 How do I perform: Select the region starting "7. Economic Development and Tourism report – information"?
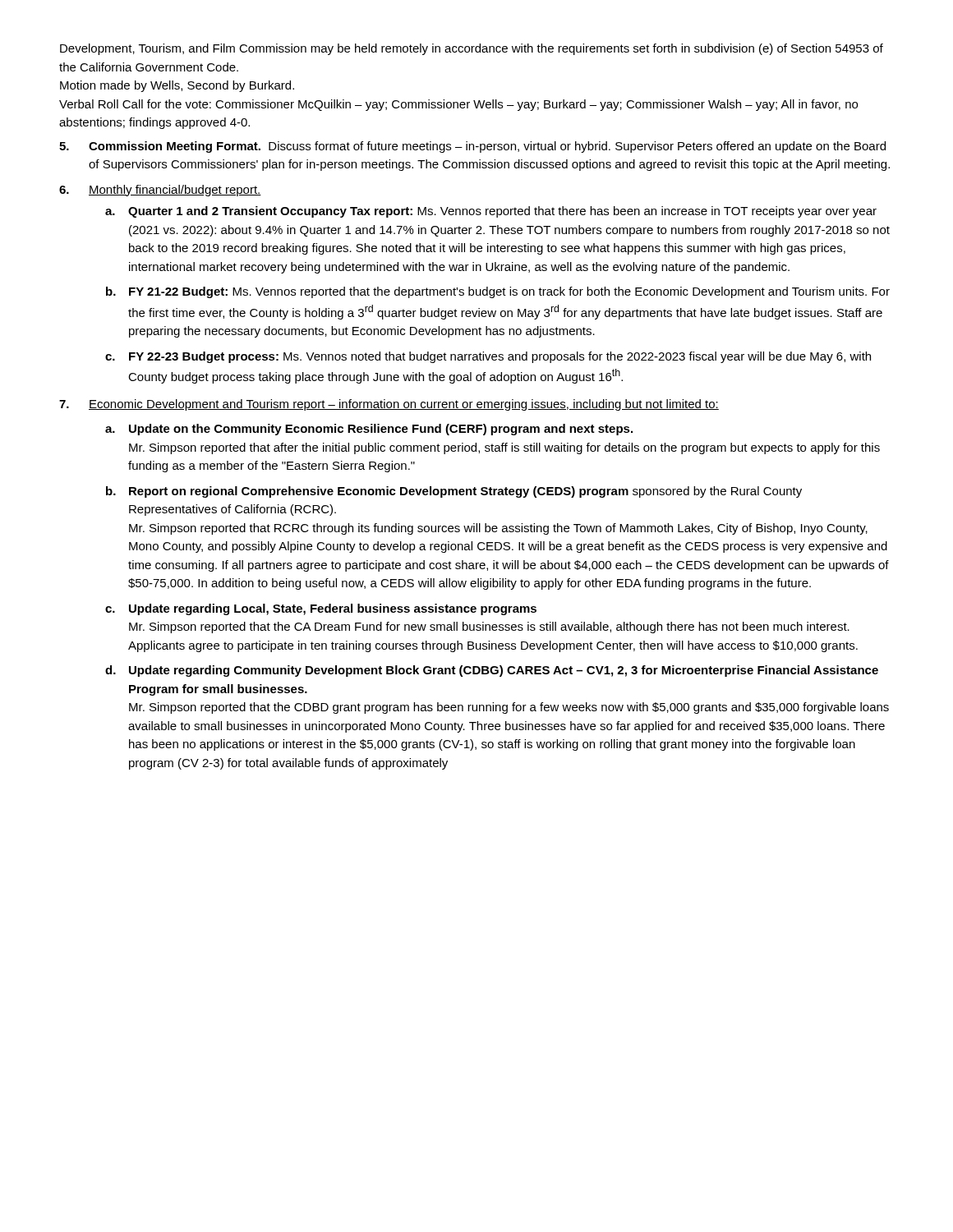pyautogui.click(x=389, y=404)
